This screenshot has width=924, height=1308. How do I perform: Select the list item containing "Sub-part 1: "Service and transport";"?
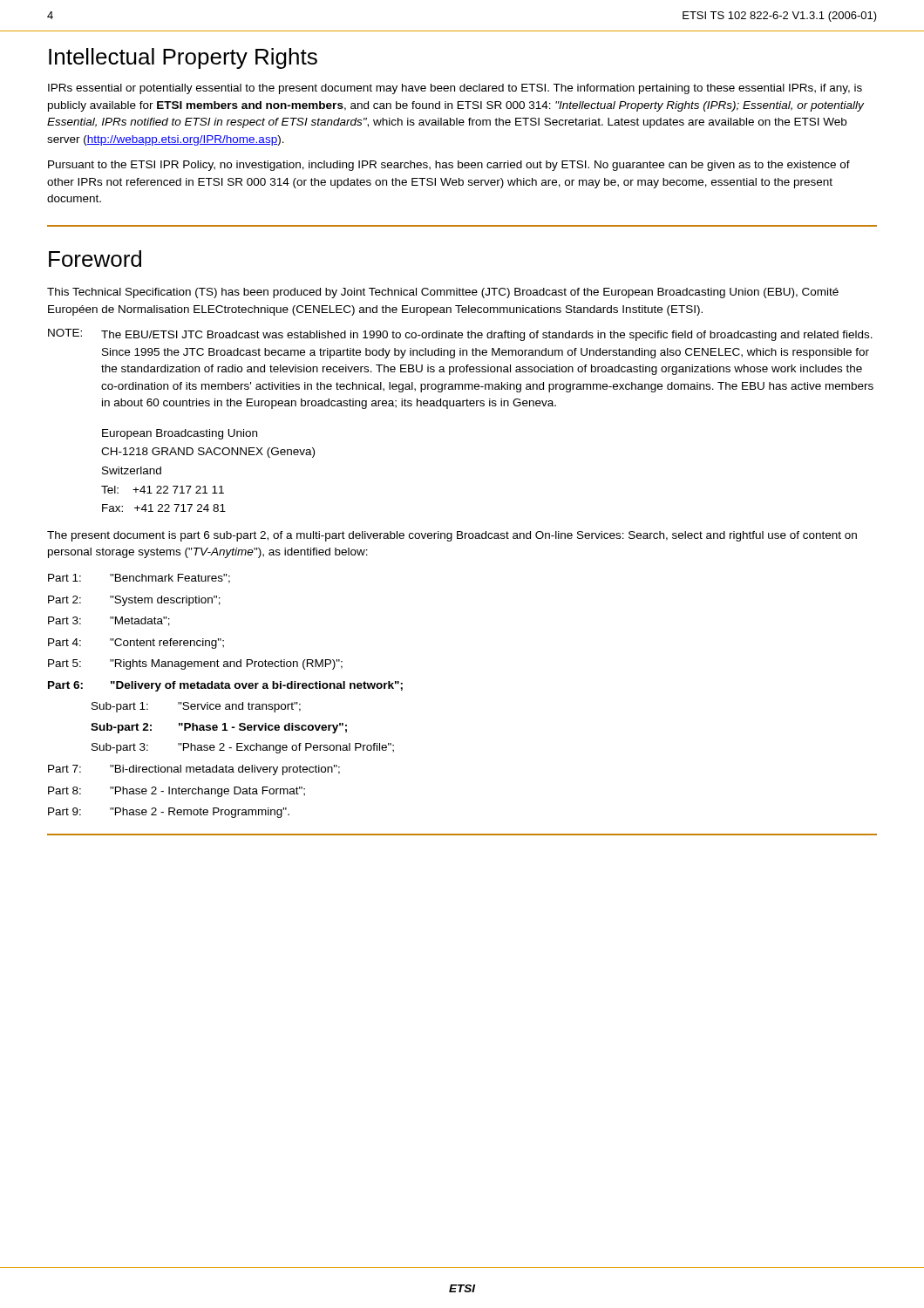[x=196, y=707]
